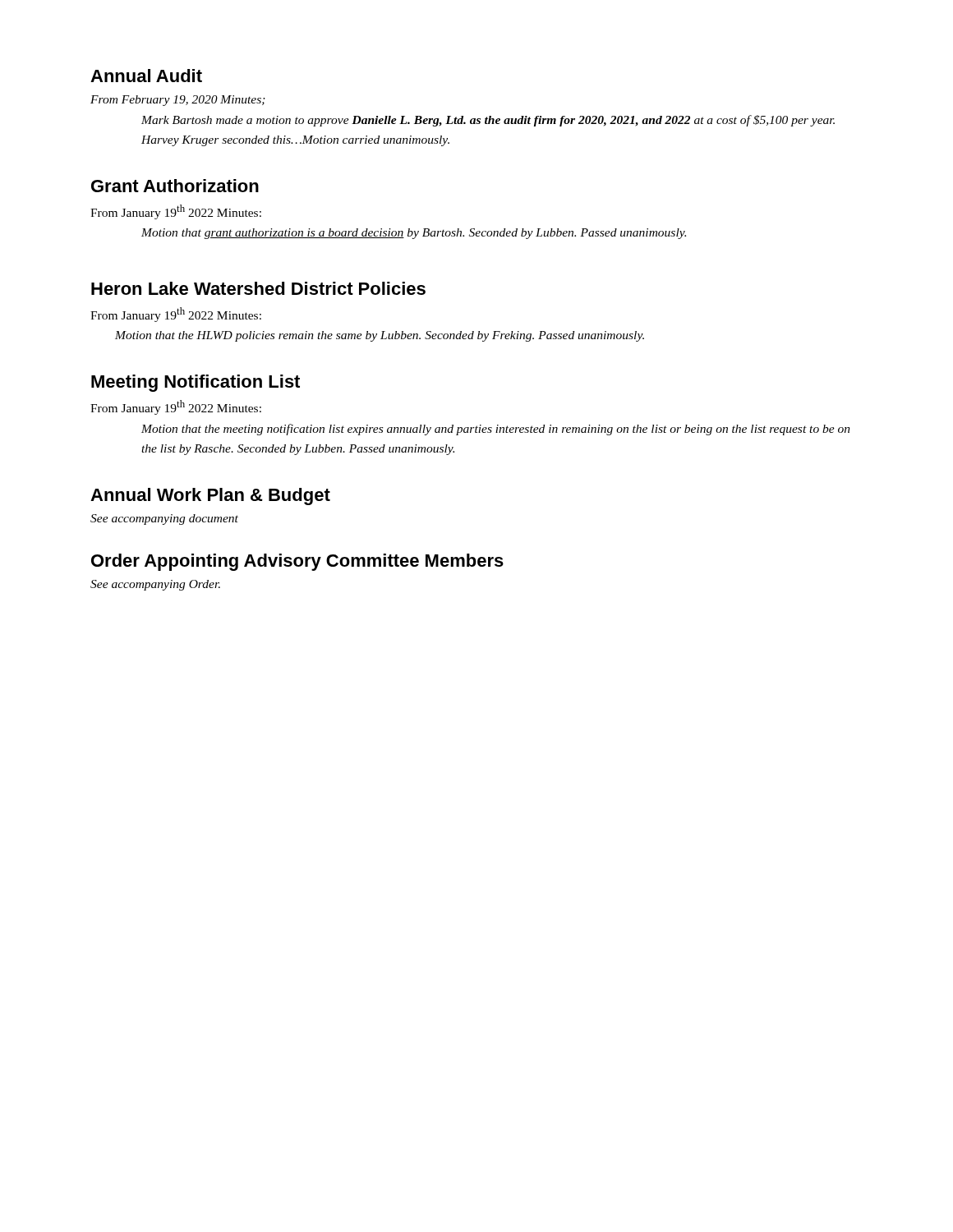Click on the text that says "See accompanying document"
This screenshot has width=953, height=1232.
164,518
